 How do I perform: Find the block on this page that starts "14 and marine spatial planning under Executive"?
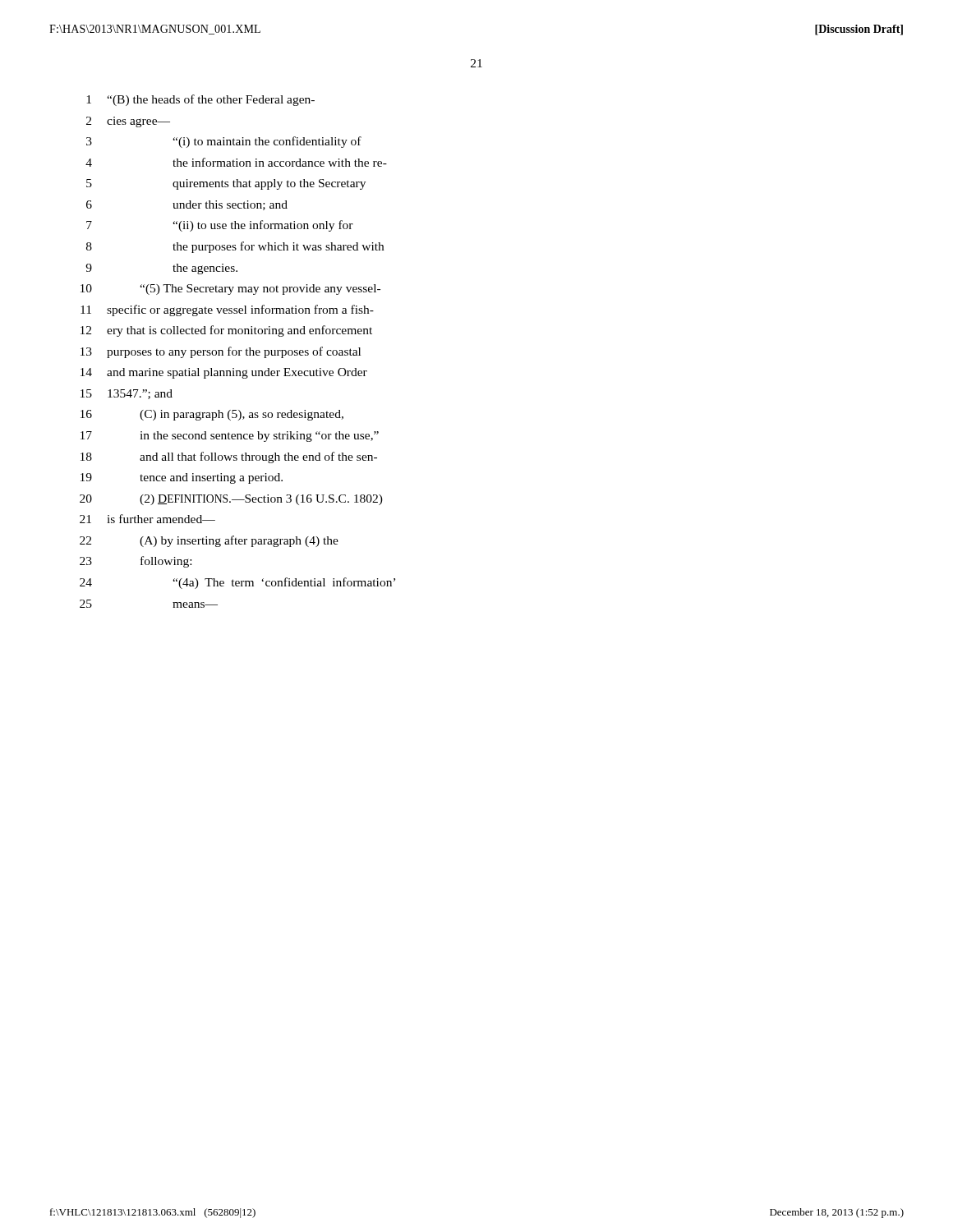[x=224, y=373]
